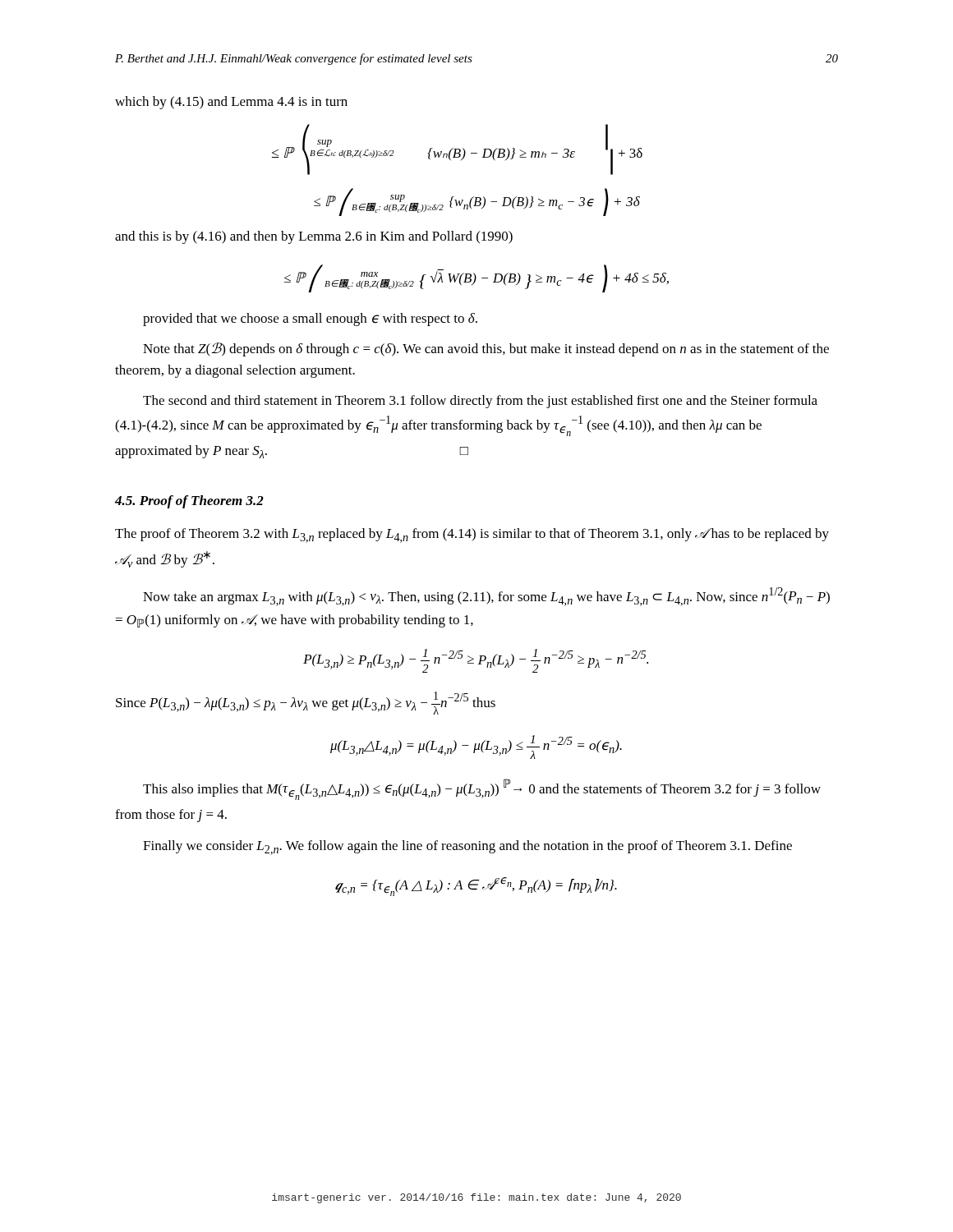The image size is (953, 1232).
Task: Navigate to the text block starting "μ(L3,n△L4,n) = μ(L4,n) − μ(L3,n)"
Action: [x=476, y=747]
